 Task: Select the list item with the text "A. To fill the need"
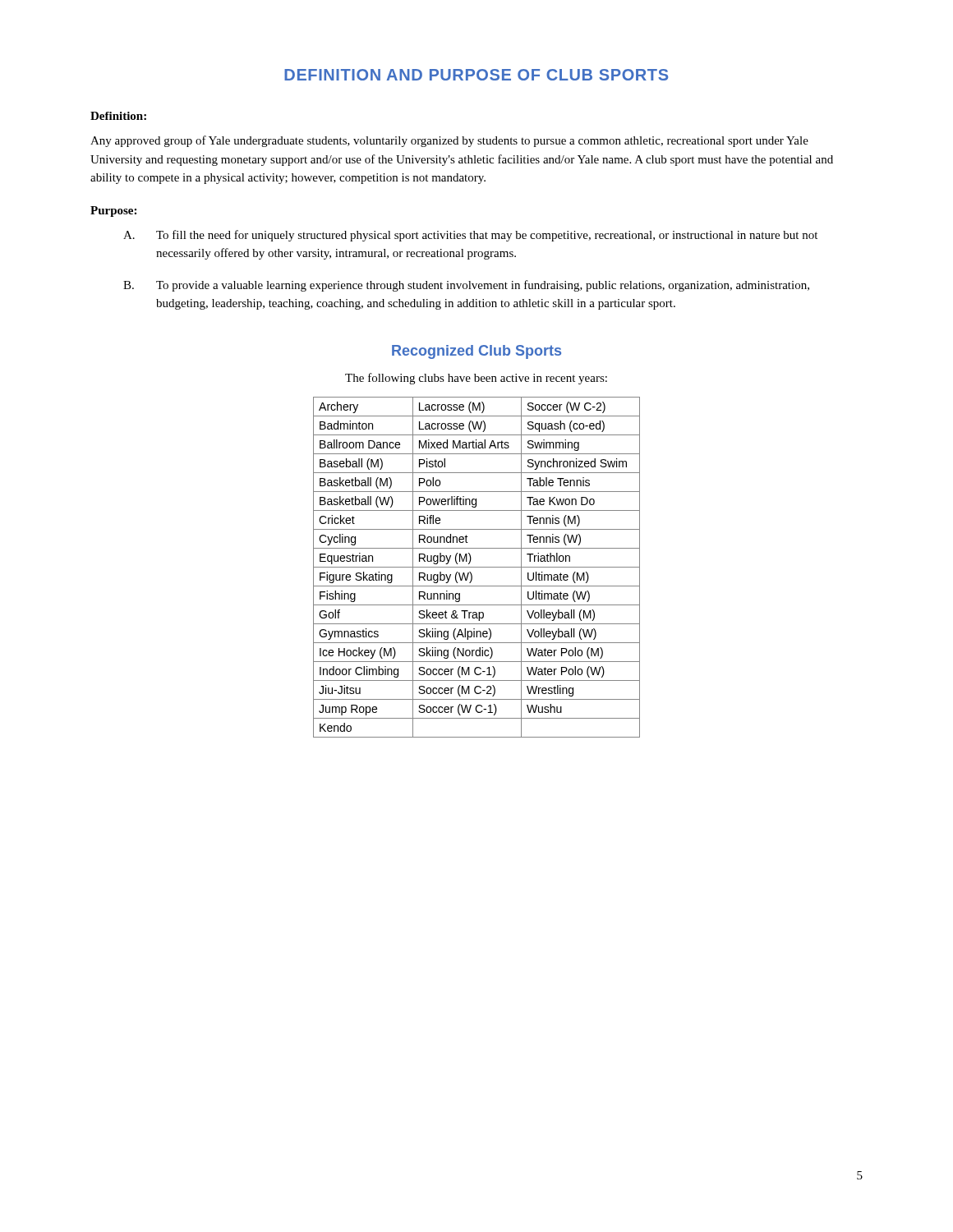point(493,244)
